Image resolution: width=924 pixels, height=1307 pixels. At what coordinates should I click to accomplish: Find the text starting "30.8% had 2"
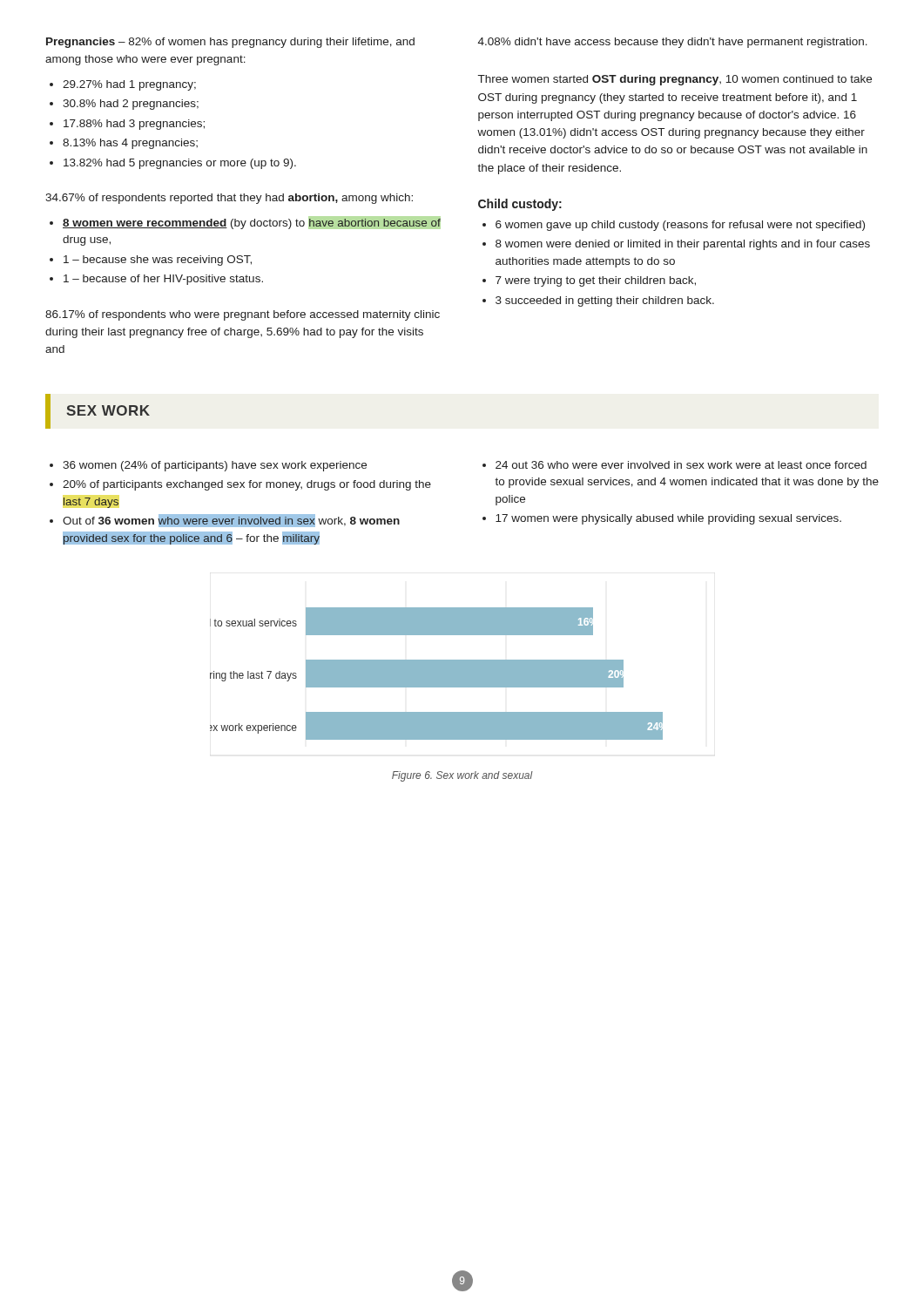click(131, 103)
